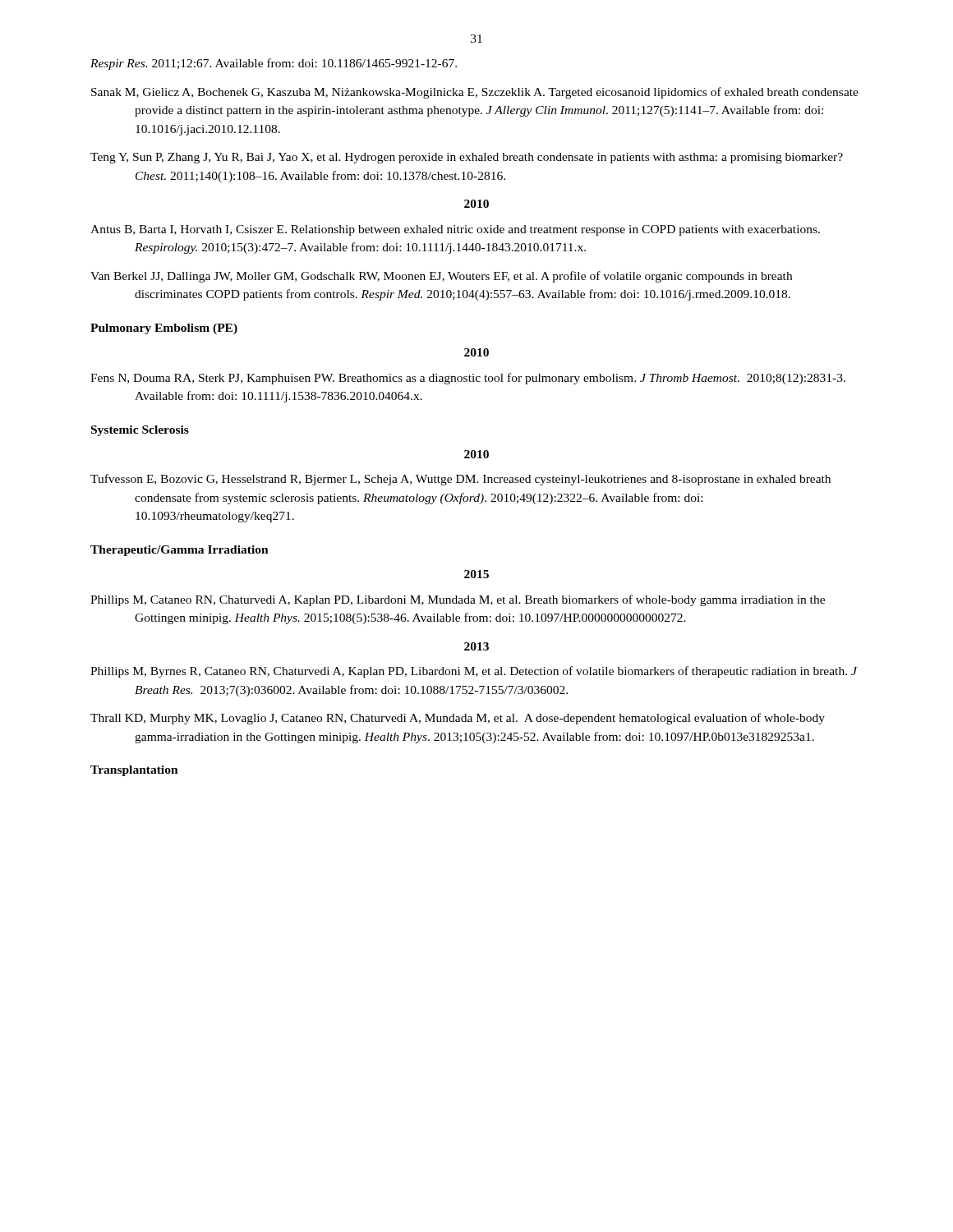Find the section header containing "Systemic Sclerosis"

(x=140, y=429)
